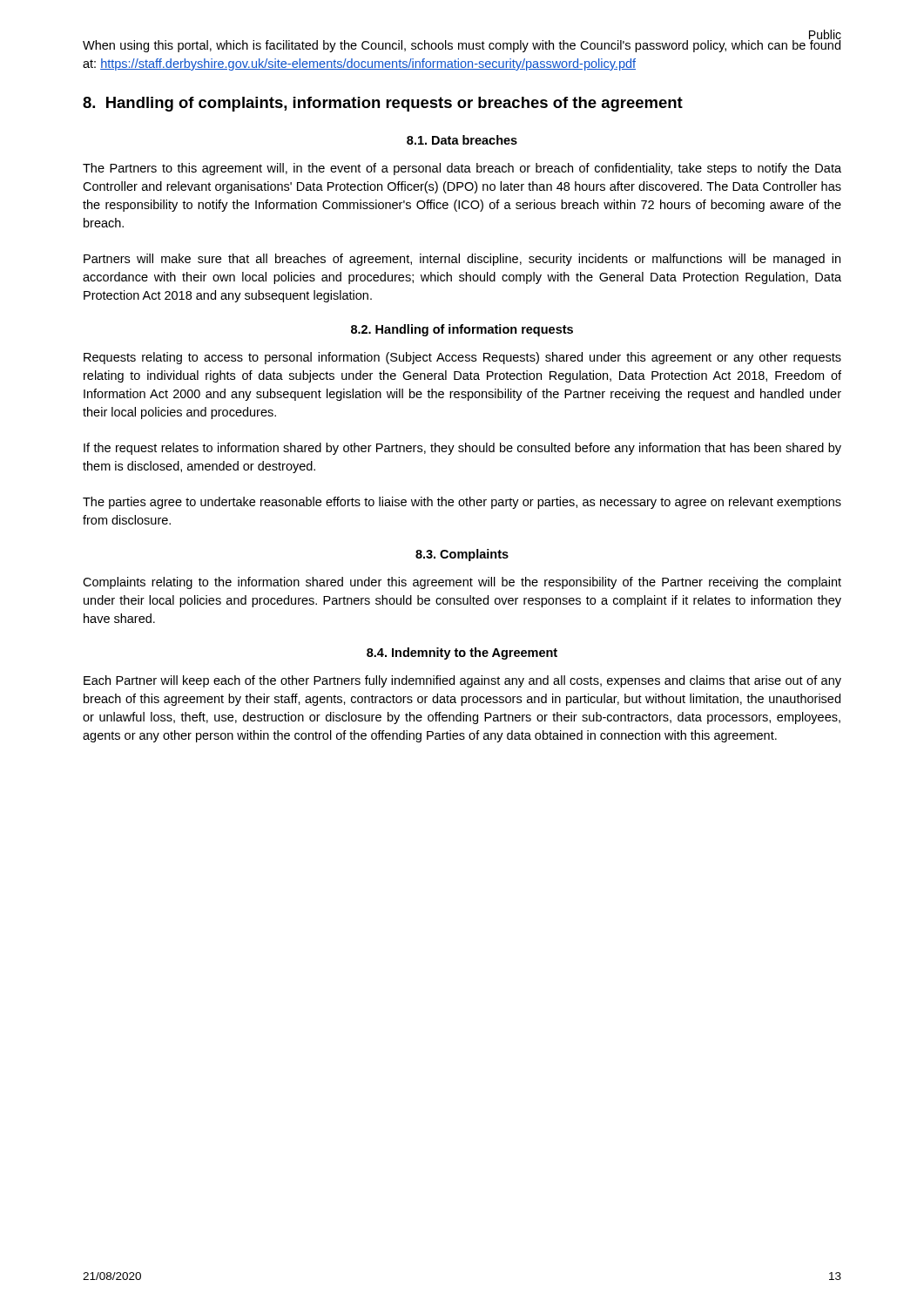924x1307 pixels.
Task: Click on the region starting "The parties agree to"
Action: tap(462, 511)
